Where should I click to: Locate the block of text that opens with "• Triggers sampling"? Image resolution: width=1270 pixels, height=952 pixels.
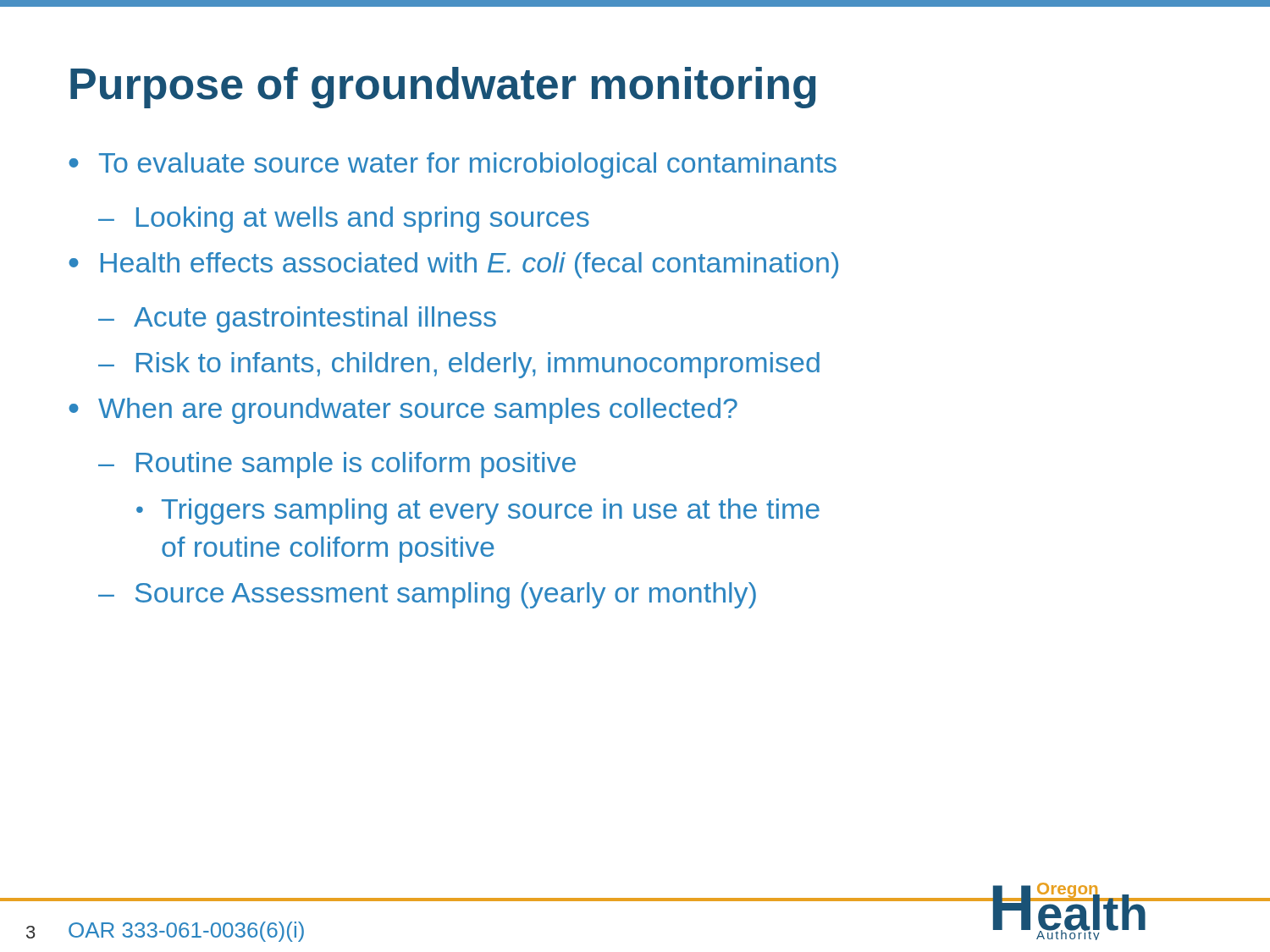pos(478,528)
